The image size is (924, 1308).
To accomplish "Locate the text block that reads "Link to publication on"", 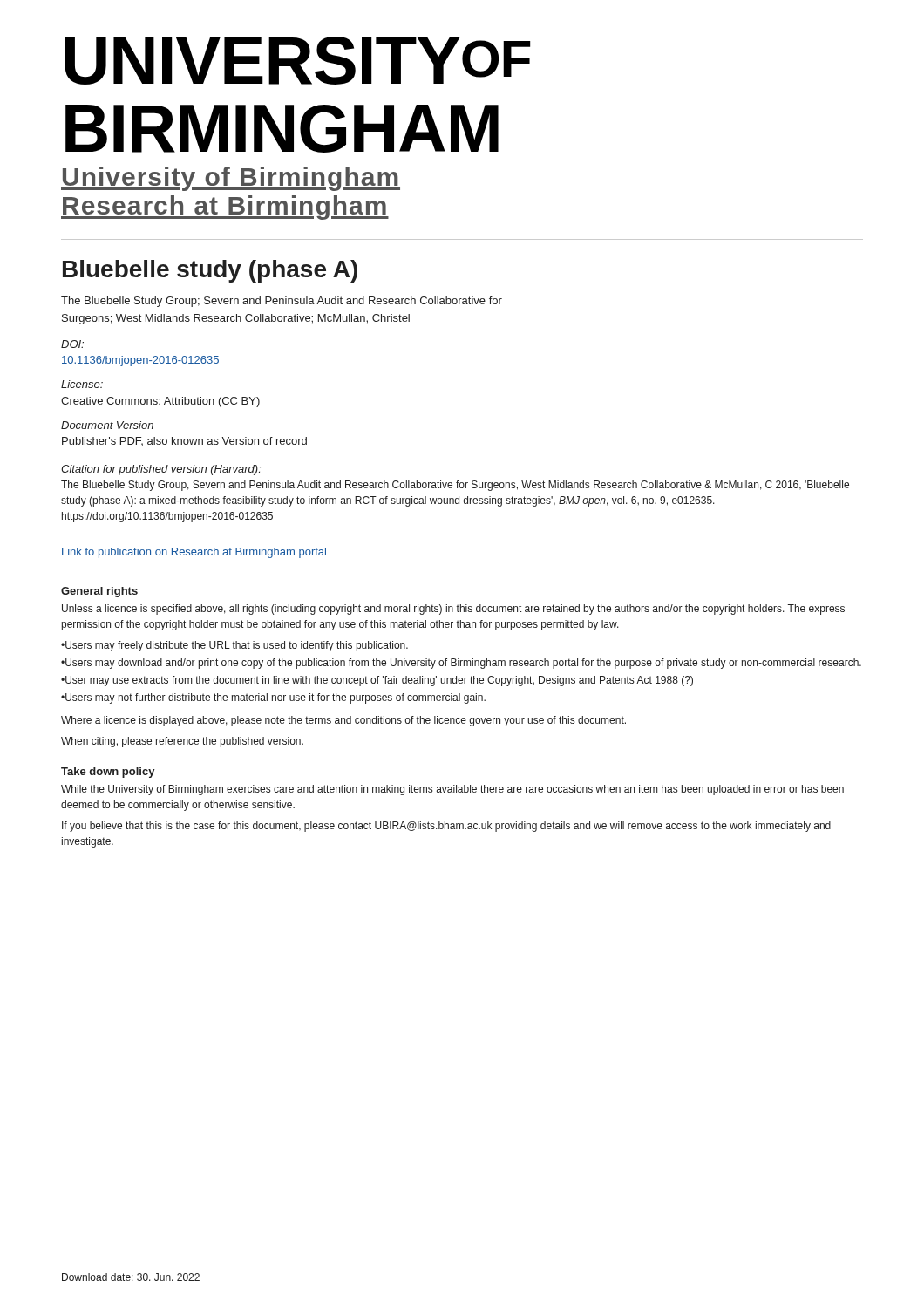I will pyautogui.click(x=194, y=552).
